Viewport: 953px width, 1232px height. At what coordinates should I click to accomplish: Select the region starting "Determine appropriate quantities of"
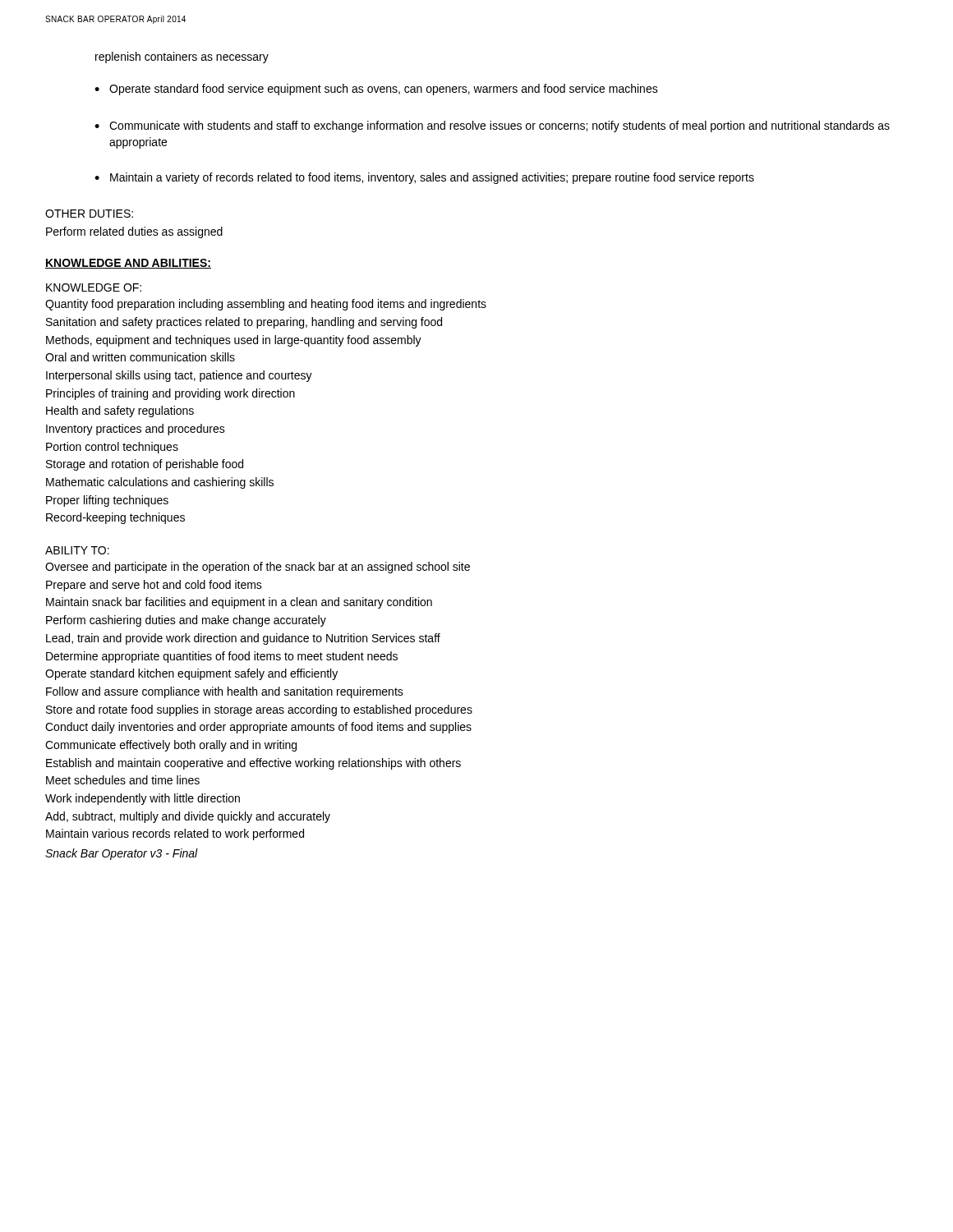coord(222,656)
